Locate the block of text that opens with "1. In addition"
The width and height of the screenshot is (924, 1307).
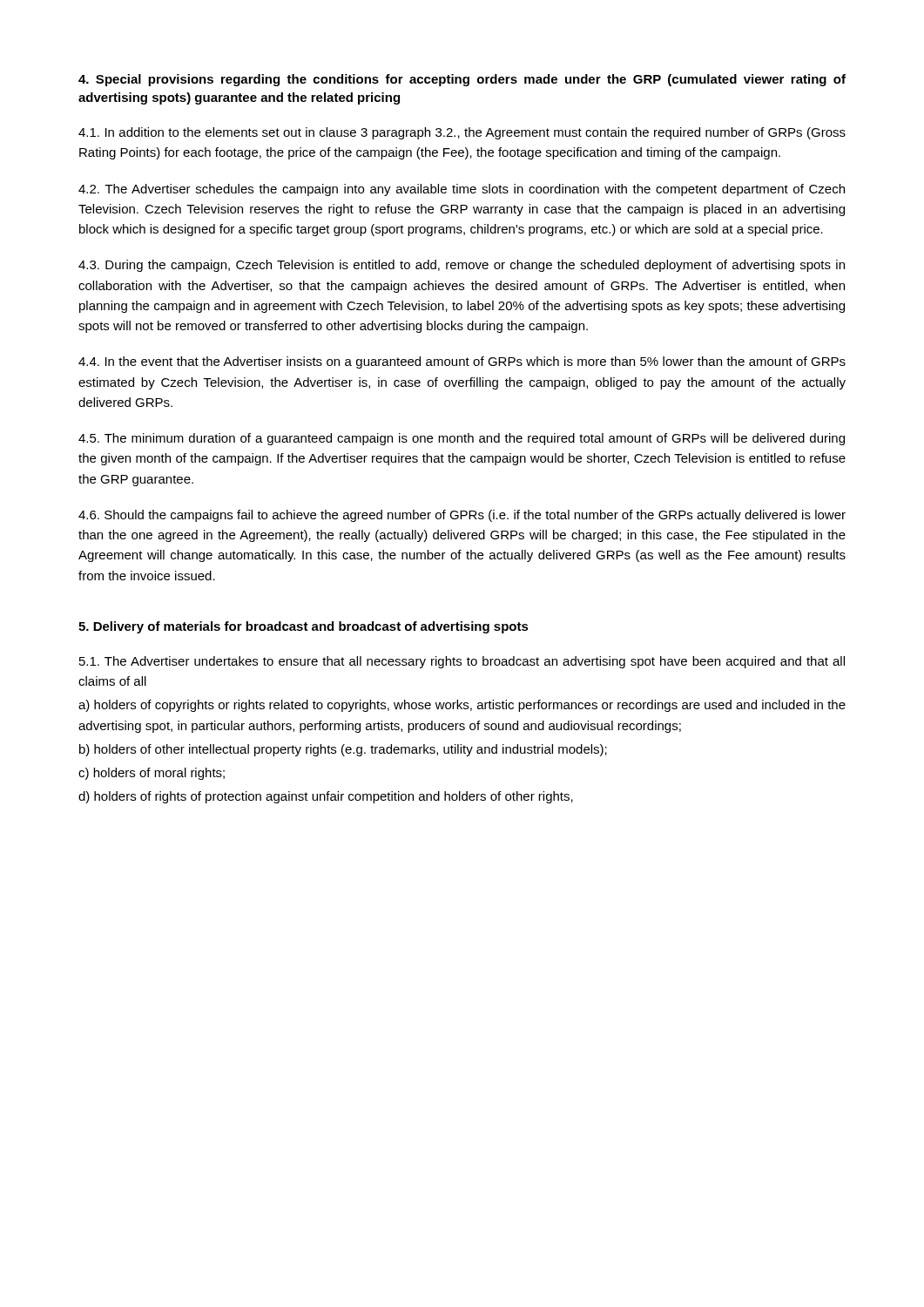(x=462, y=142)
